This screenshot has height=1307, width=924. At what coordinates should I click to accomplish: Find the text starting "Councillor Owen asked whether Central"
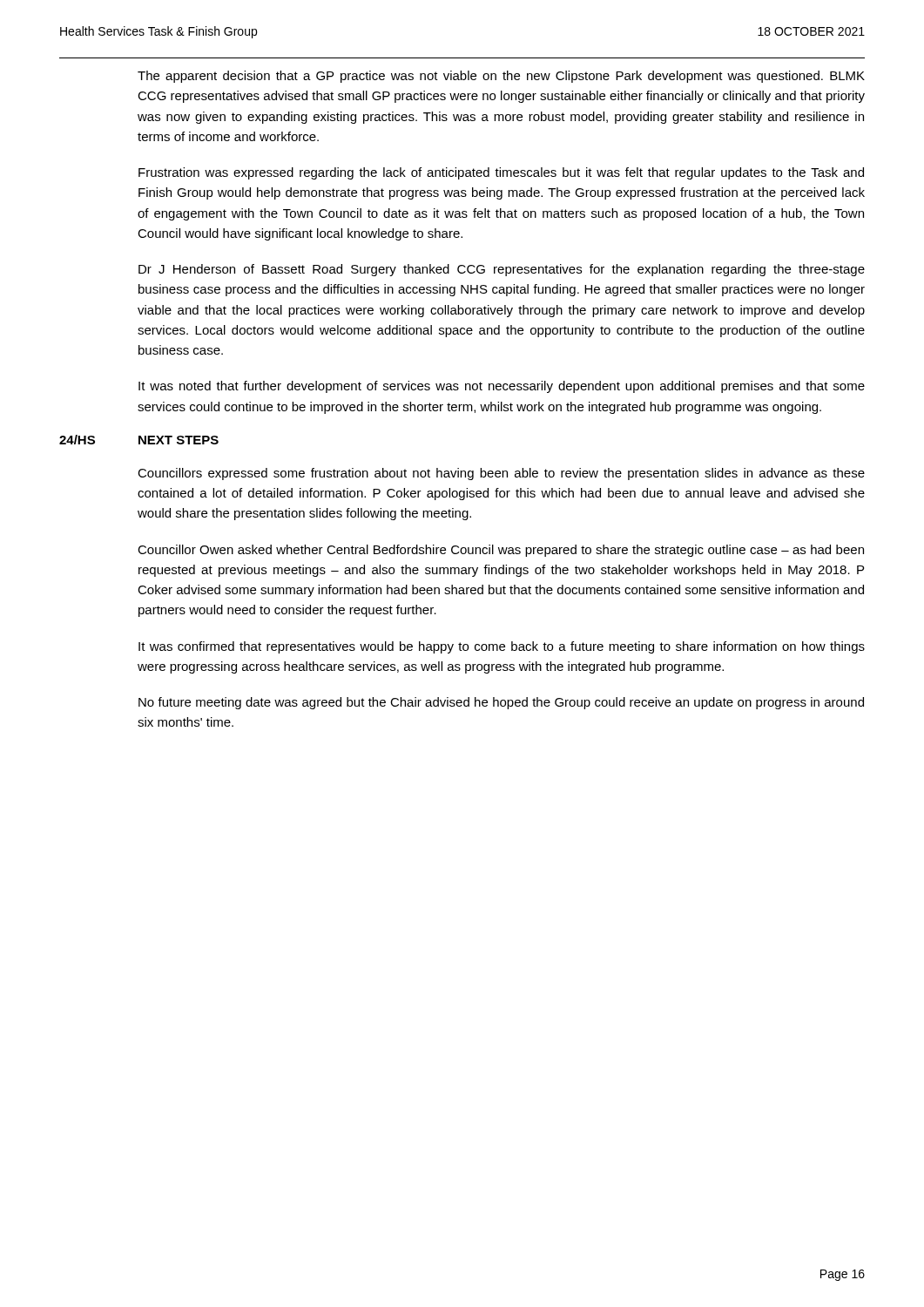pos(501,579)
